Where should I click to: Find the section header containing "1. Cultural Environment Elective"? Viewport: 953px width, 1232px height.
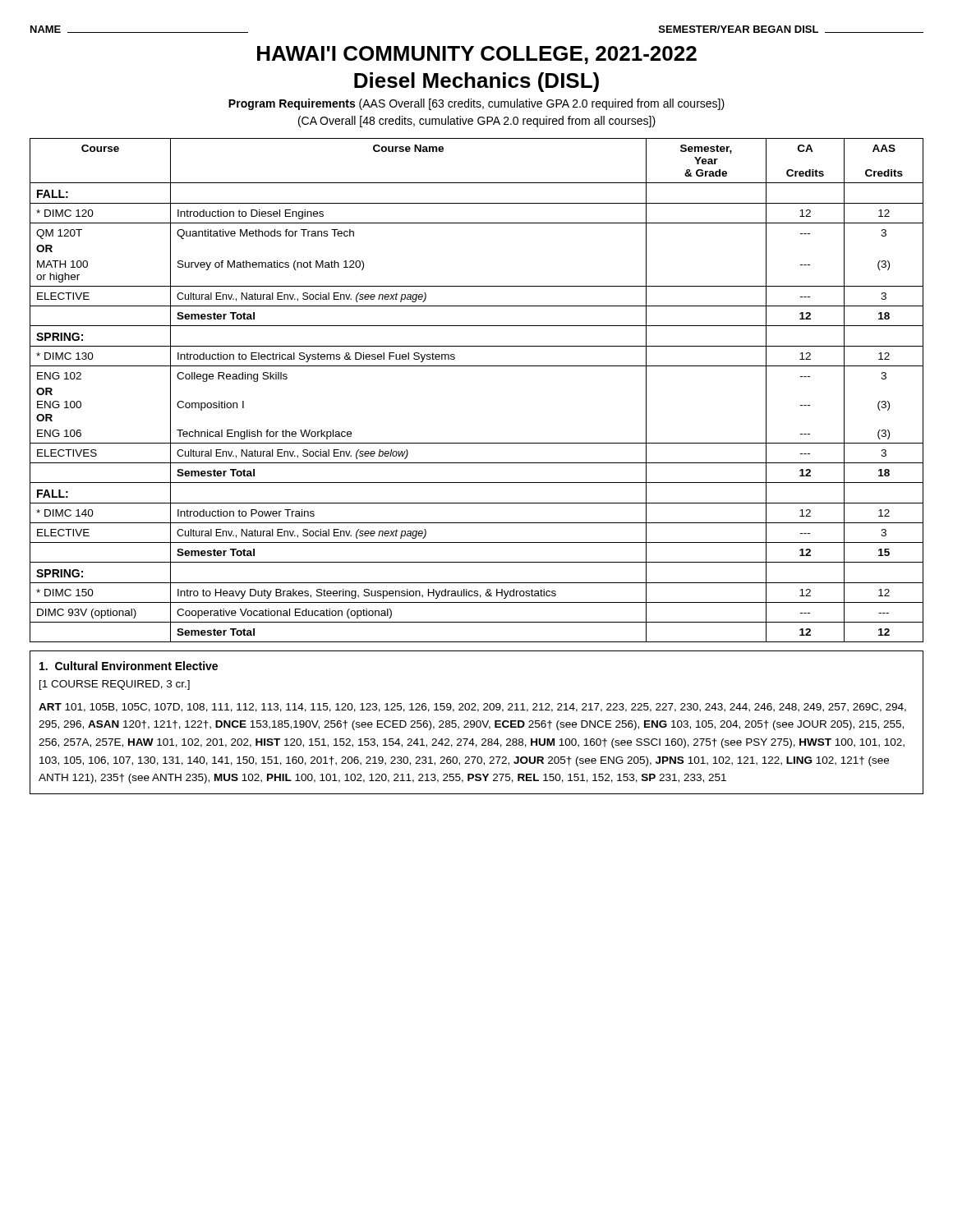[x=128, y=666]
